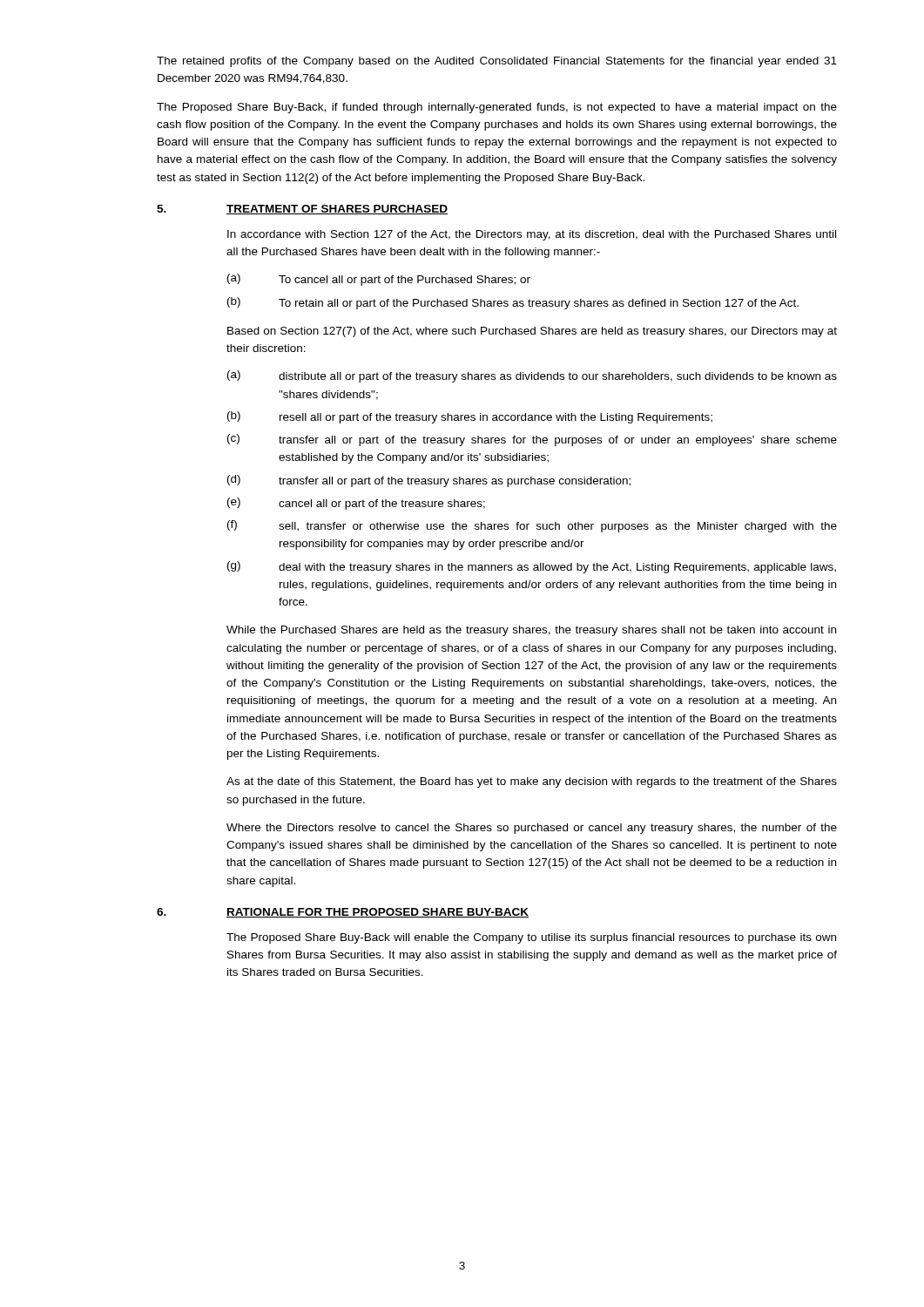Navigate to the passage starting "(f) sell, transfer or"

532,535
